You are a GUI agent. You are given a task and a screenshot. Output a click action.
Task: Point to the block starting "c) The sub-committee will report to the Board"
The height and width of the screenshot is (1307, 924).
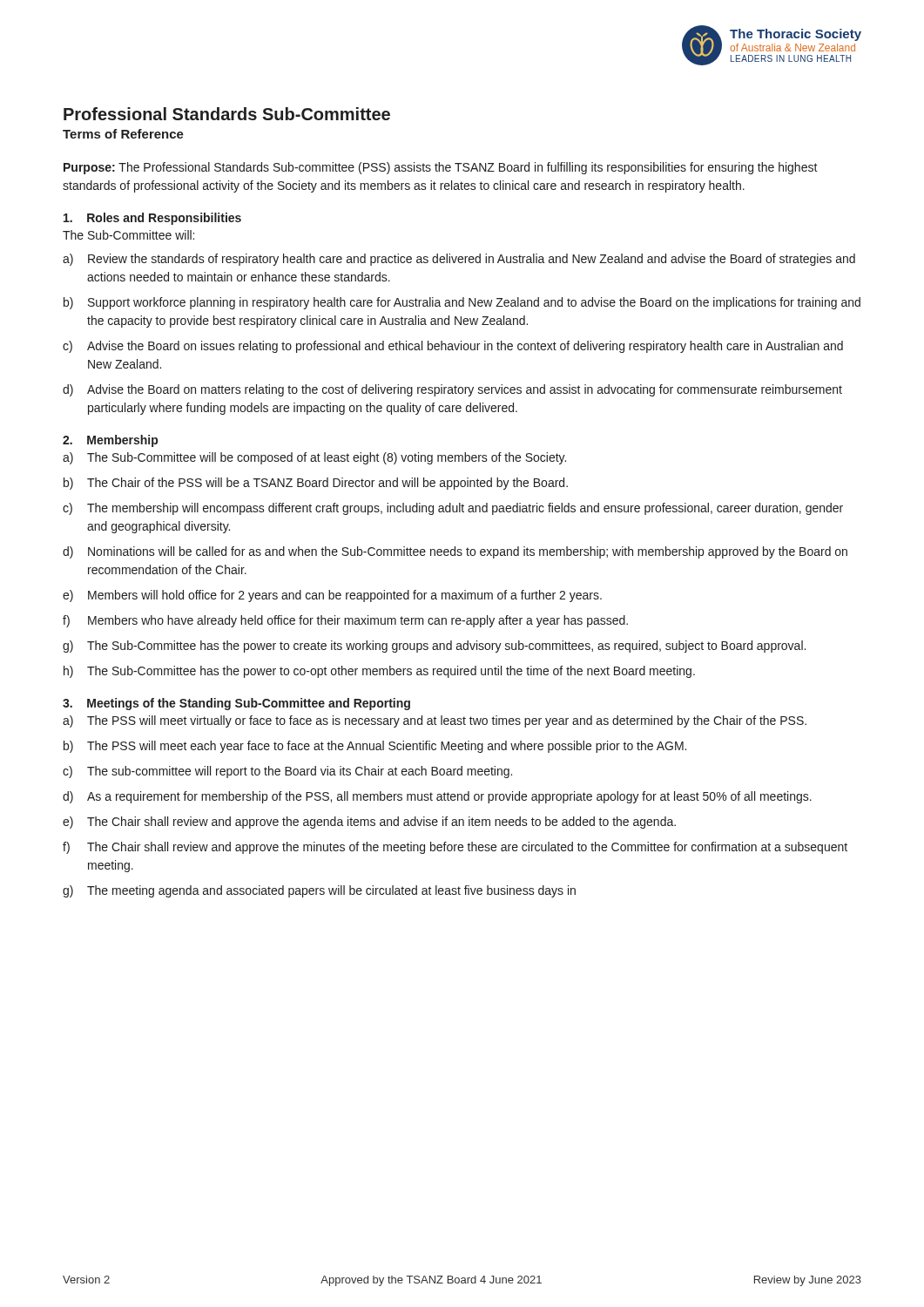coord(462,772)
